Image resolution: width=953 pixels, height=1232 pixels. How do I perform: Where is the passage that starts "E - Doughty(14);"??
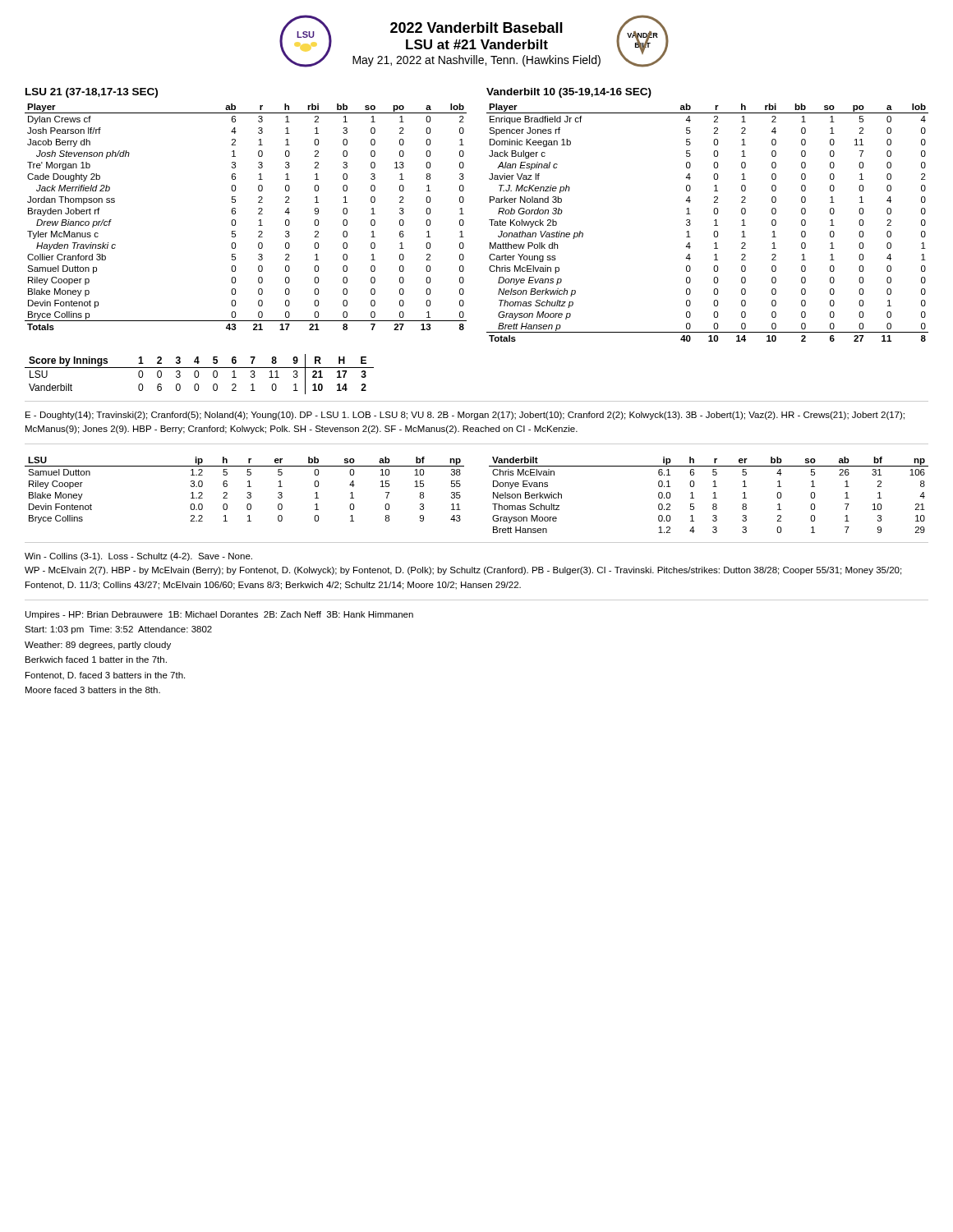[465, 422]
